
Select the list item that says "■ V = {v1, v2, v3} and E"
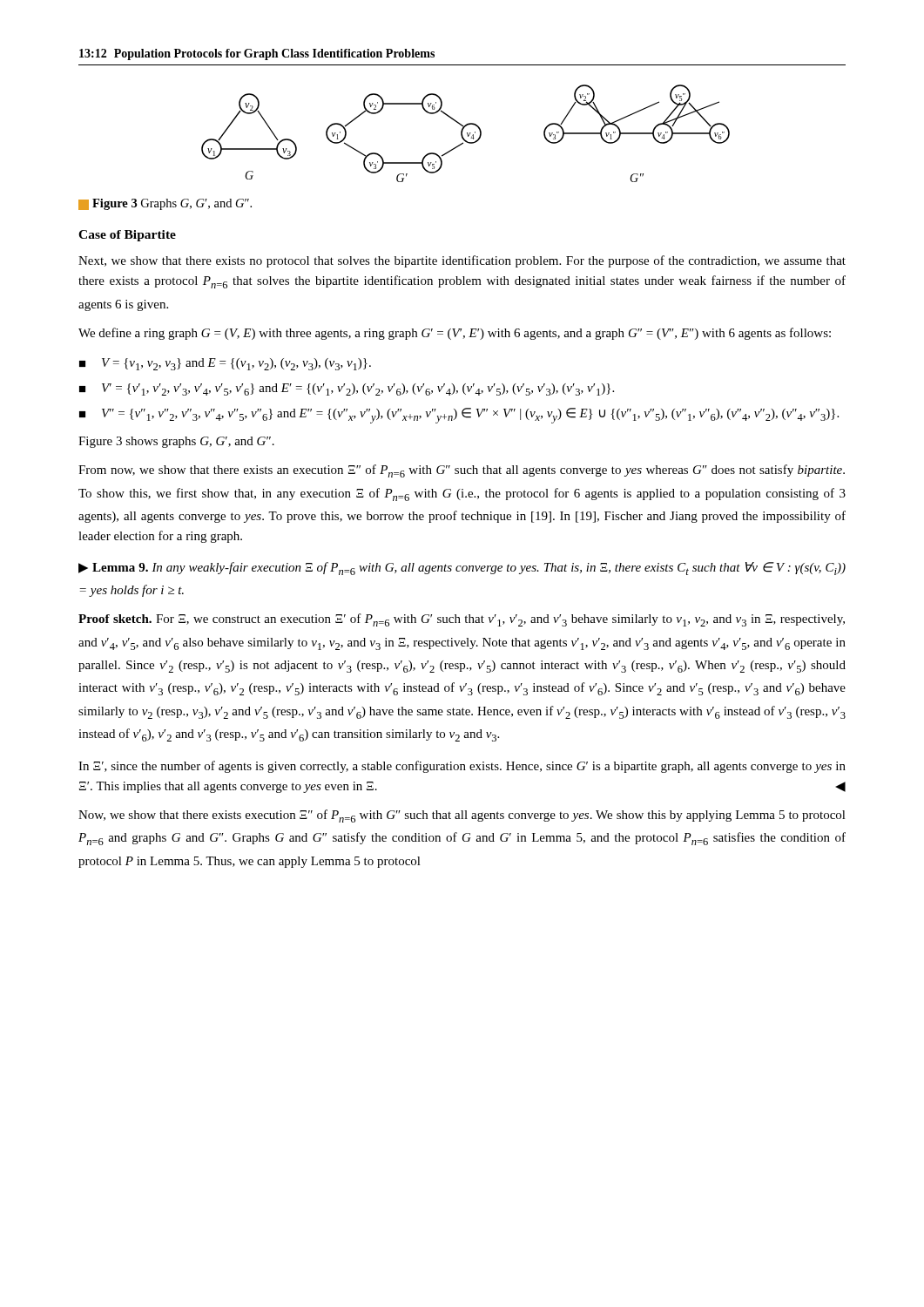tap(225, 364)
